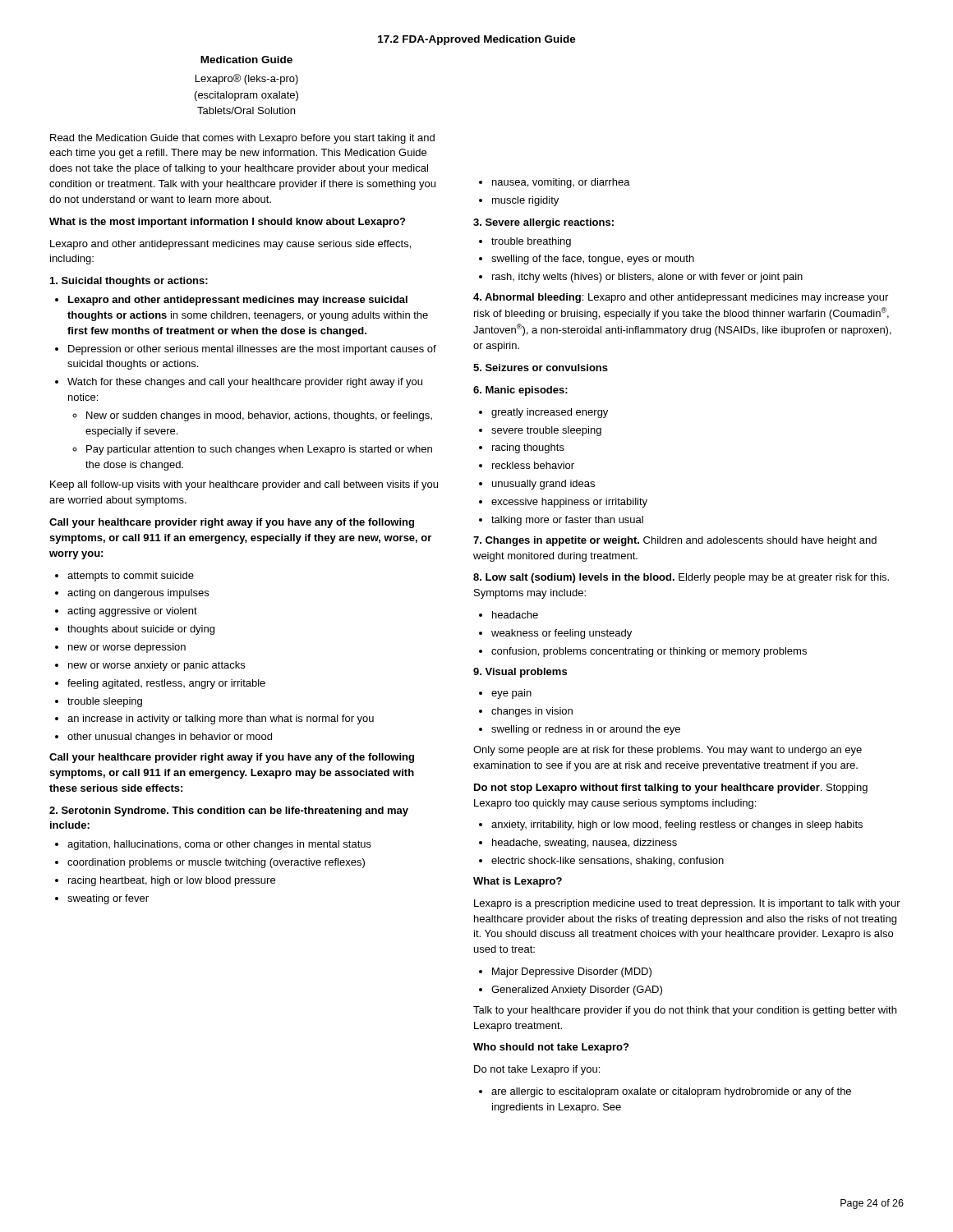
Task: Navigate to the passage starting "Who should not take Lexapro?"
Action: (x=551, y=1048)
